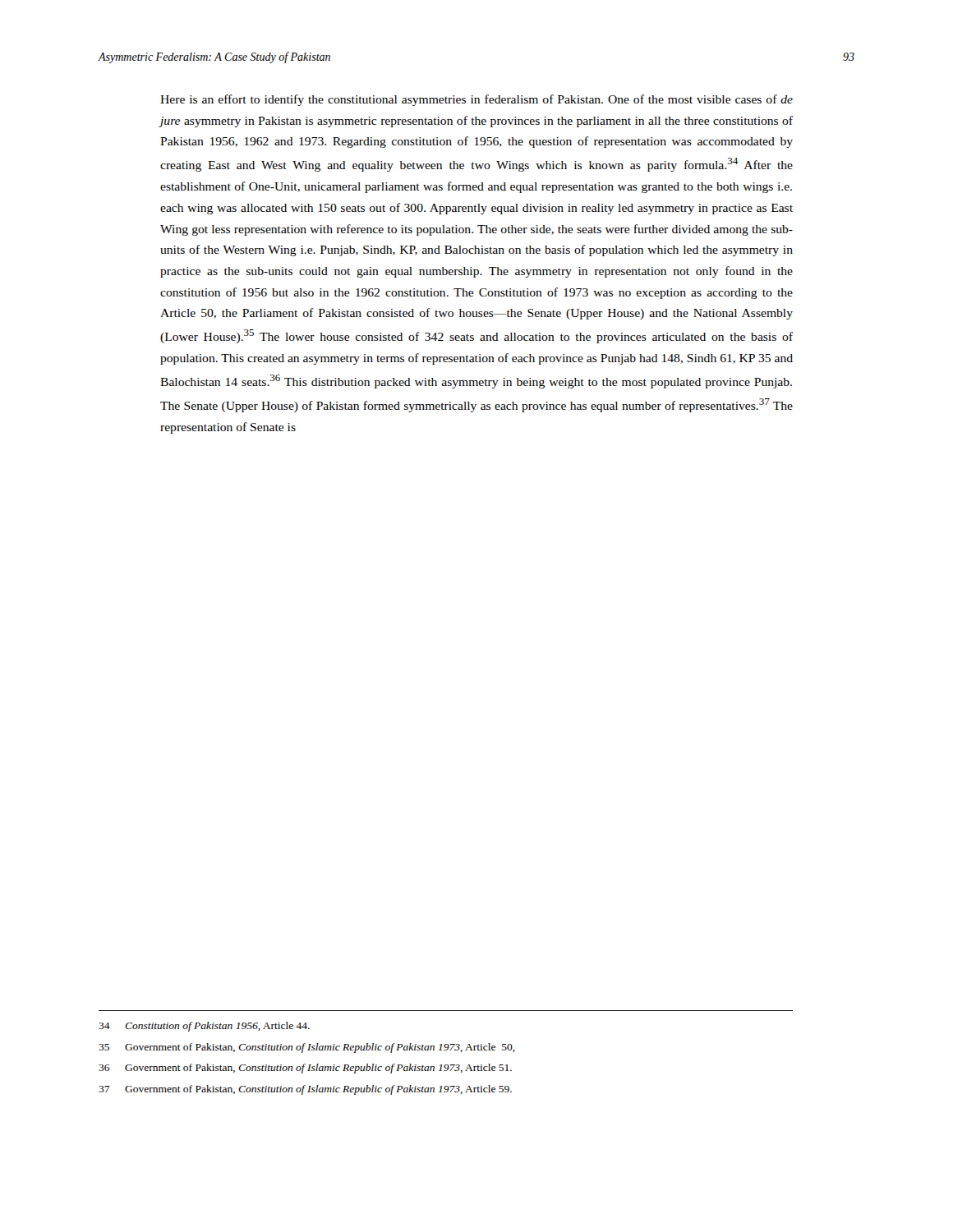Locate the footnote that says "37 Government of Pakistan, Constitution"
The width and height of the screenshot is (953, 1232).
pos(446,1089)
